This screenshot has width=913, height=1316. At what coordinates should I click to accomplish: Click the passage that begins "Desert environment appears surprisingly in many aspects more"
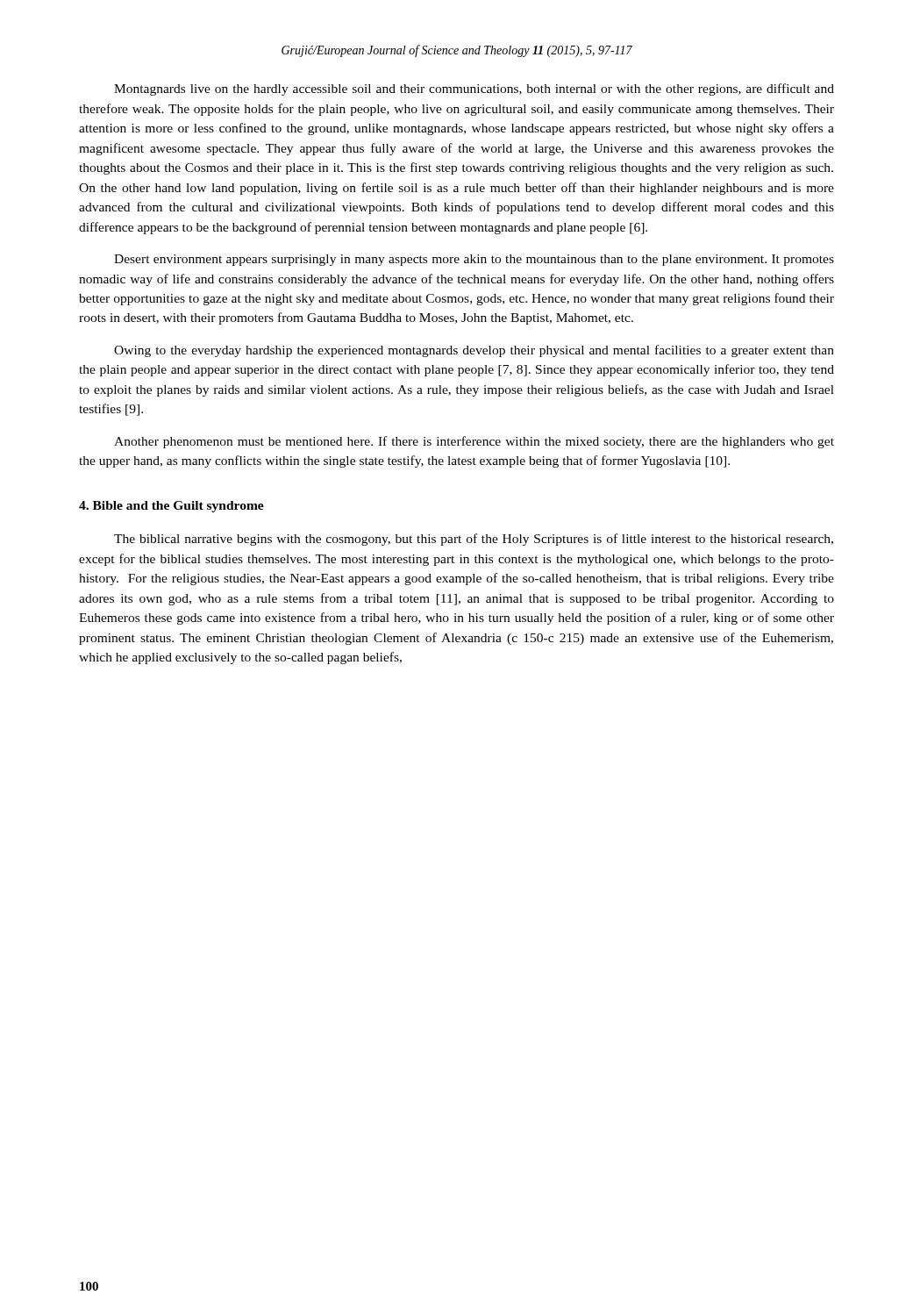point(456,288)
